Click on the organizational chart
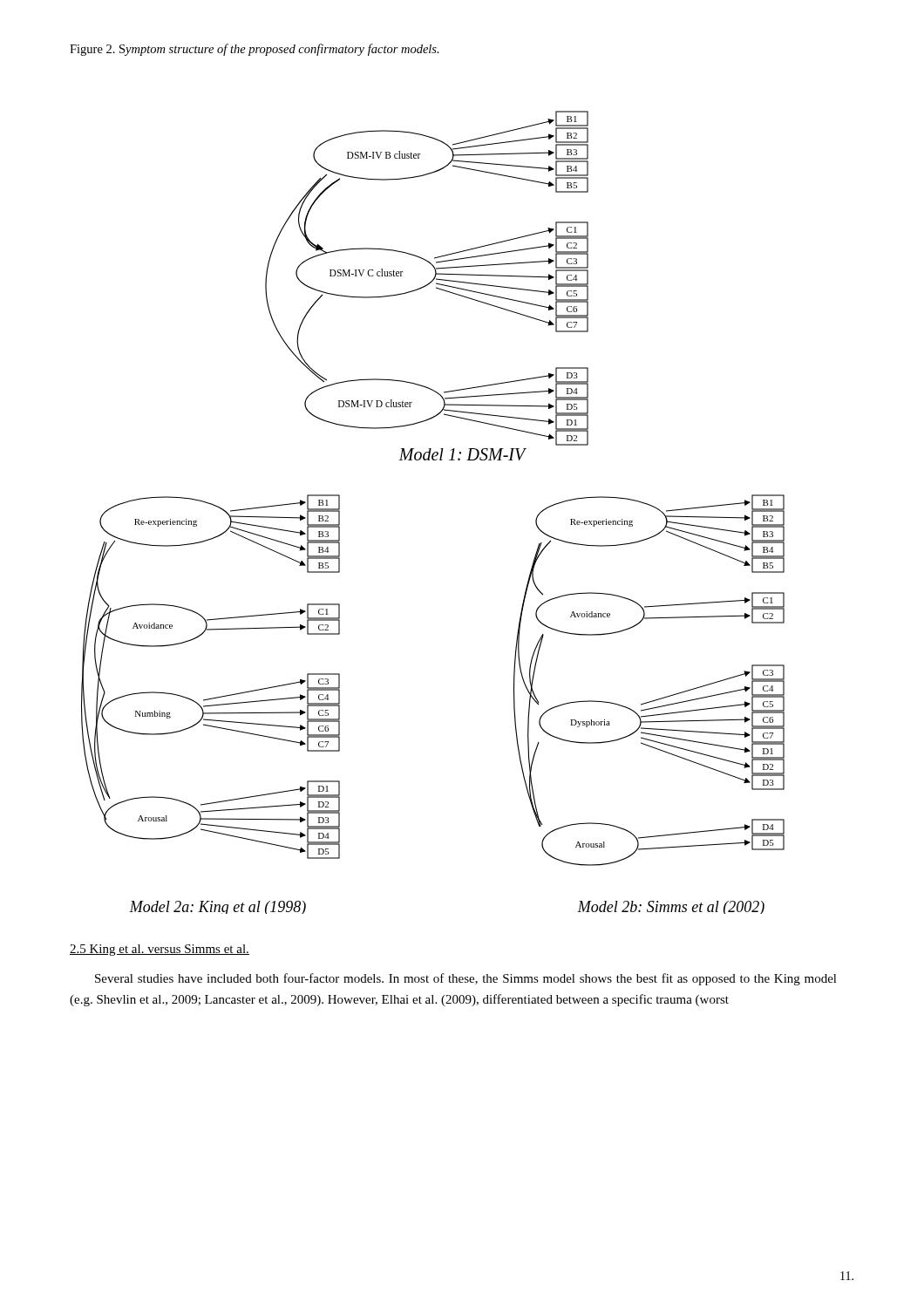The height and width of the screenshot is (1308, 924). coord(462,491)
